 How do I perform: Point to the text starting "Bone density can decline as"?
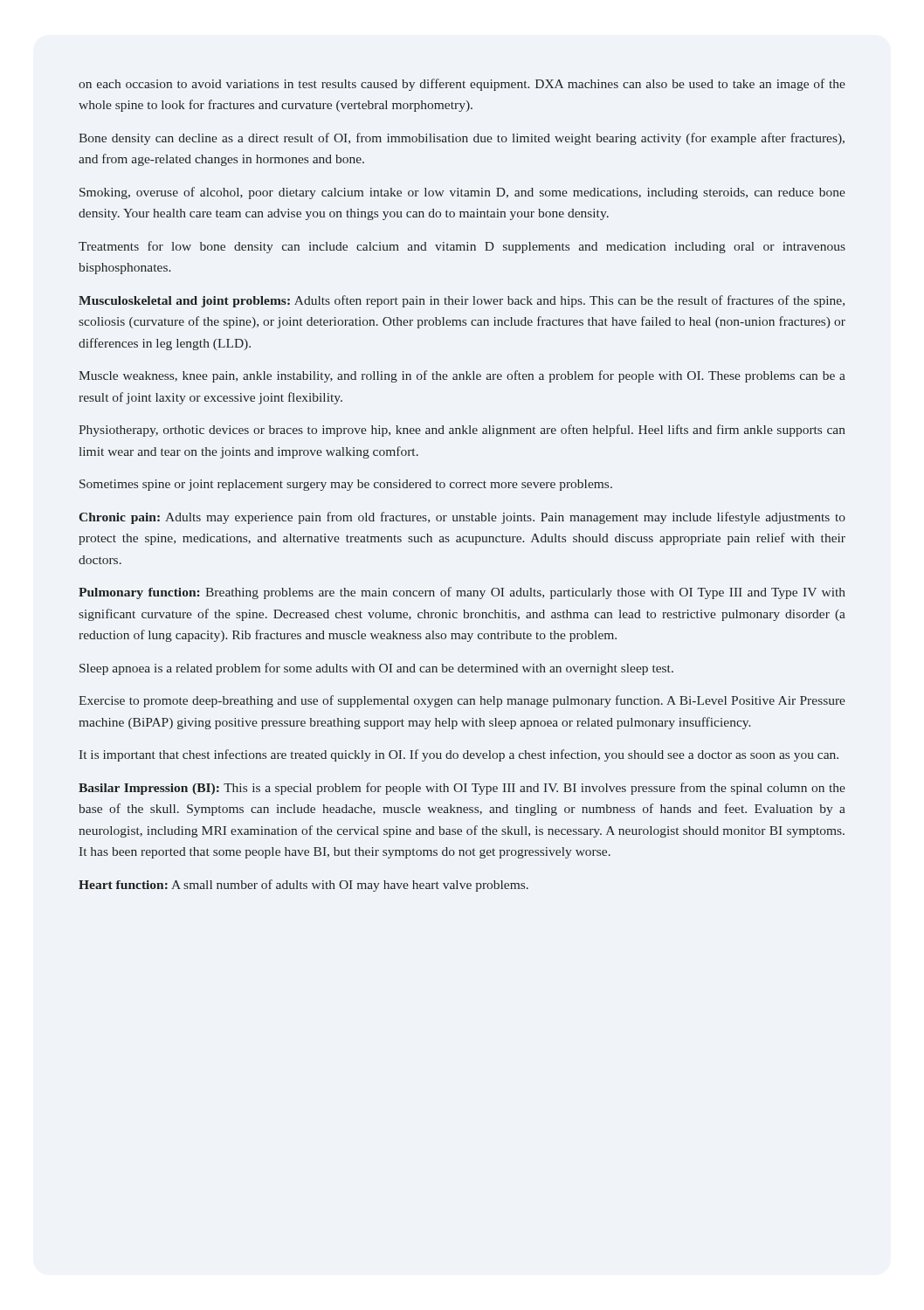tap(462, 148)
